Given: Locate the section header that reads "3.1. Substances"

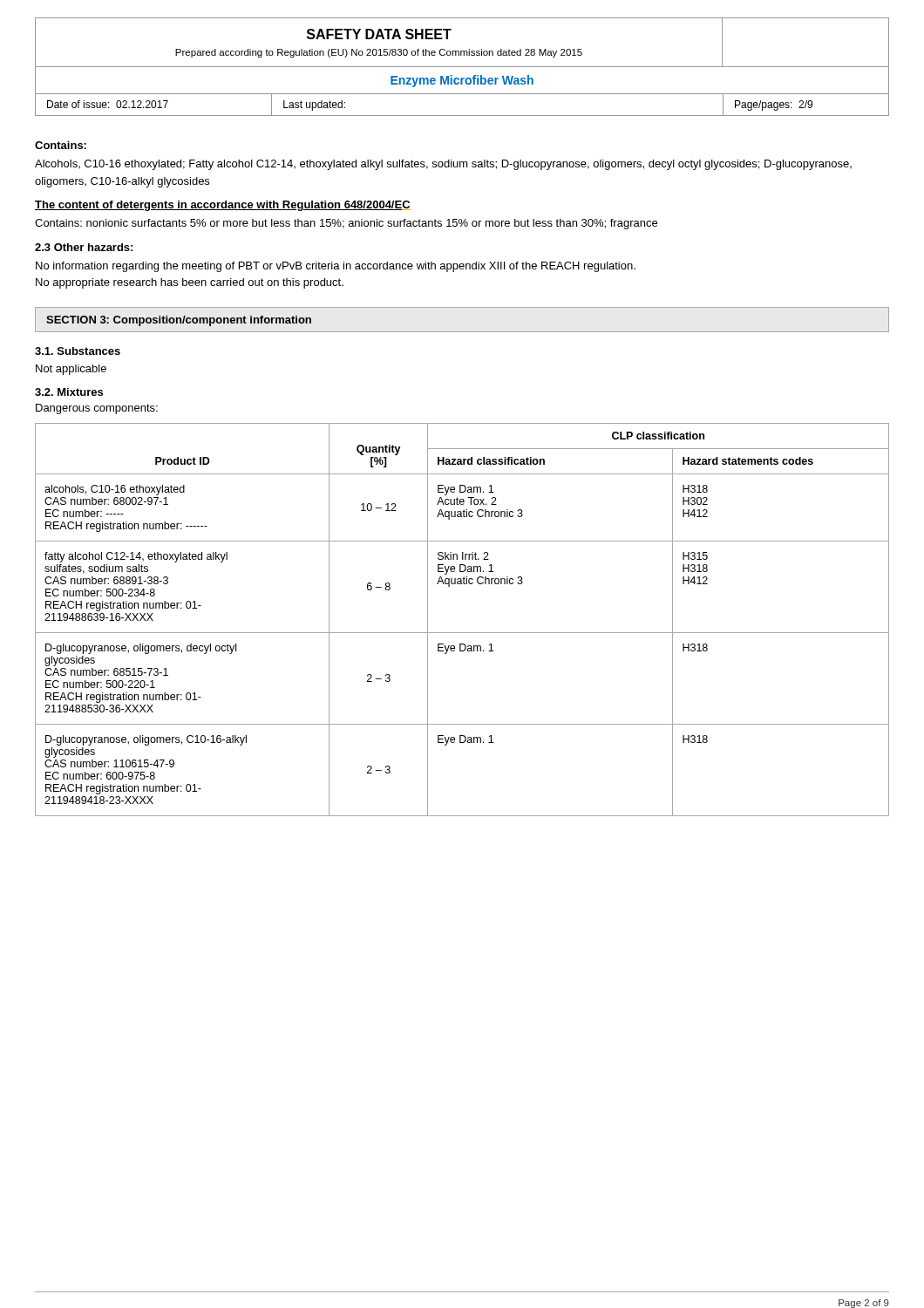Looking at the screenshot, I should pyautogui.click(x=78, y=351).
